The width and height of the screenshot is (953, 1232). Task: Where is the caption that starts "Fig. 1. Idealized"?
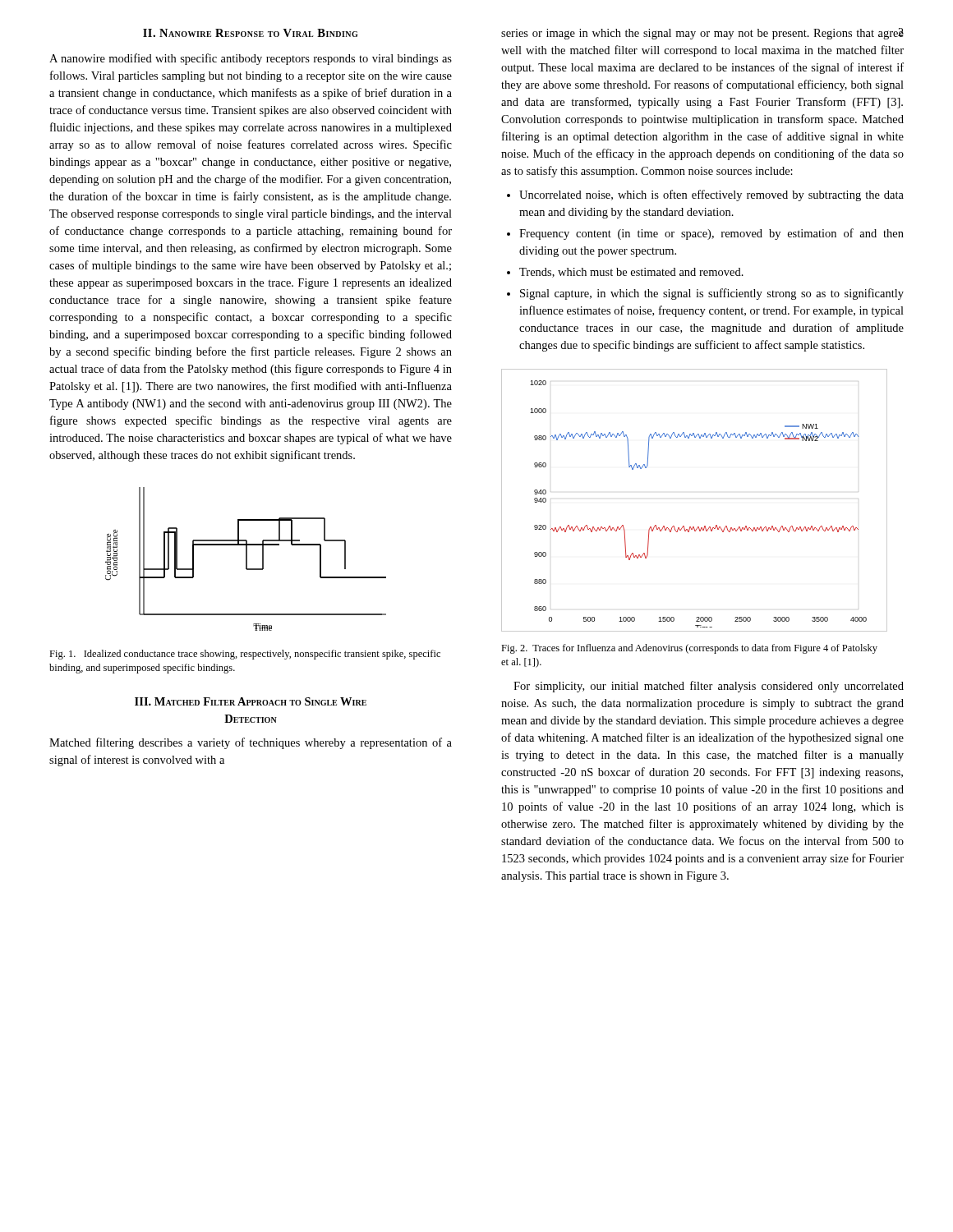click(x=251, y=661)
